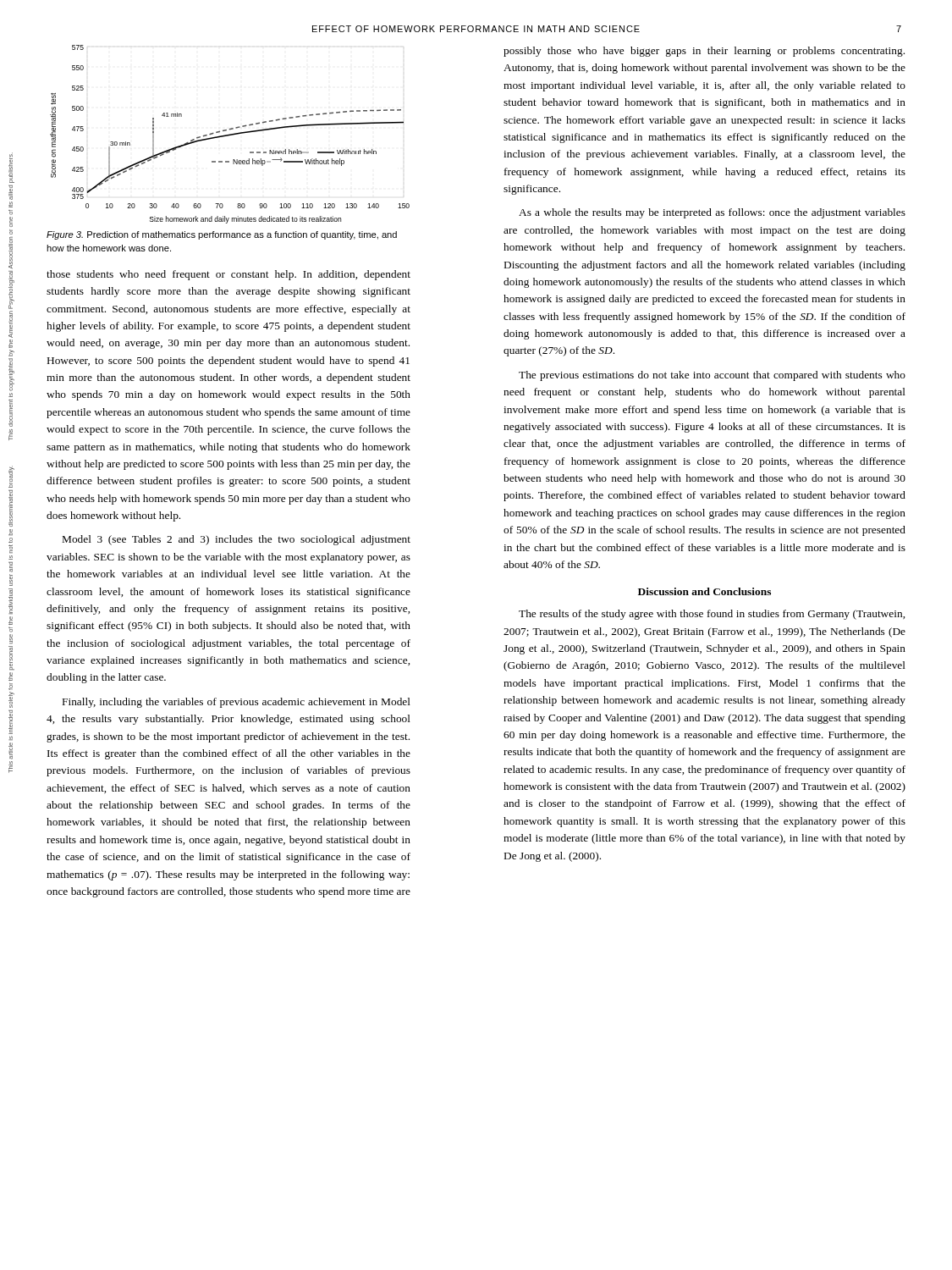Where is the passage that starts "those students who need frequent"?
The width and height of the screenshot is (952, 1270).
point(228,583)
